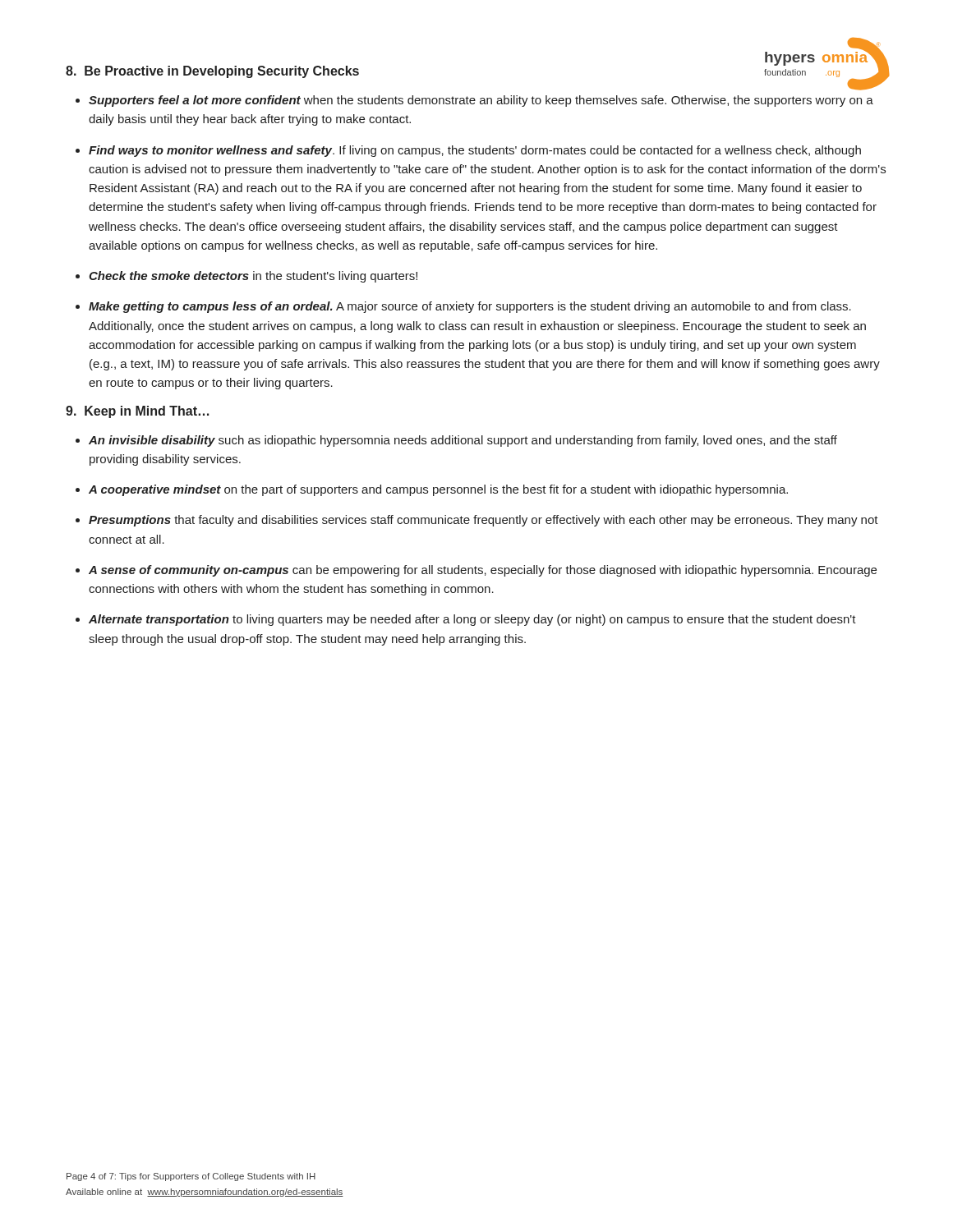Screen dimensions: 1232x953
Task: Navigate to the passage starting "Find ways to"
Action: [x=487, y=197]
